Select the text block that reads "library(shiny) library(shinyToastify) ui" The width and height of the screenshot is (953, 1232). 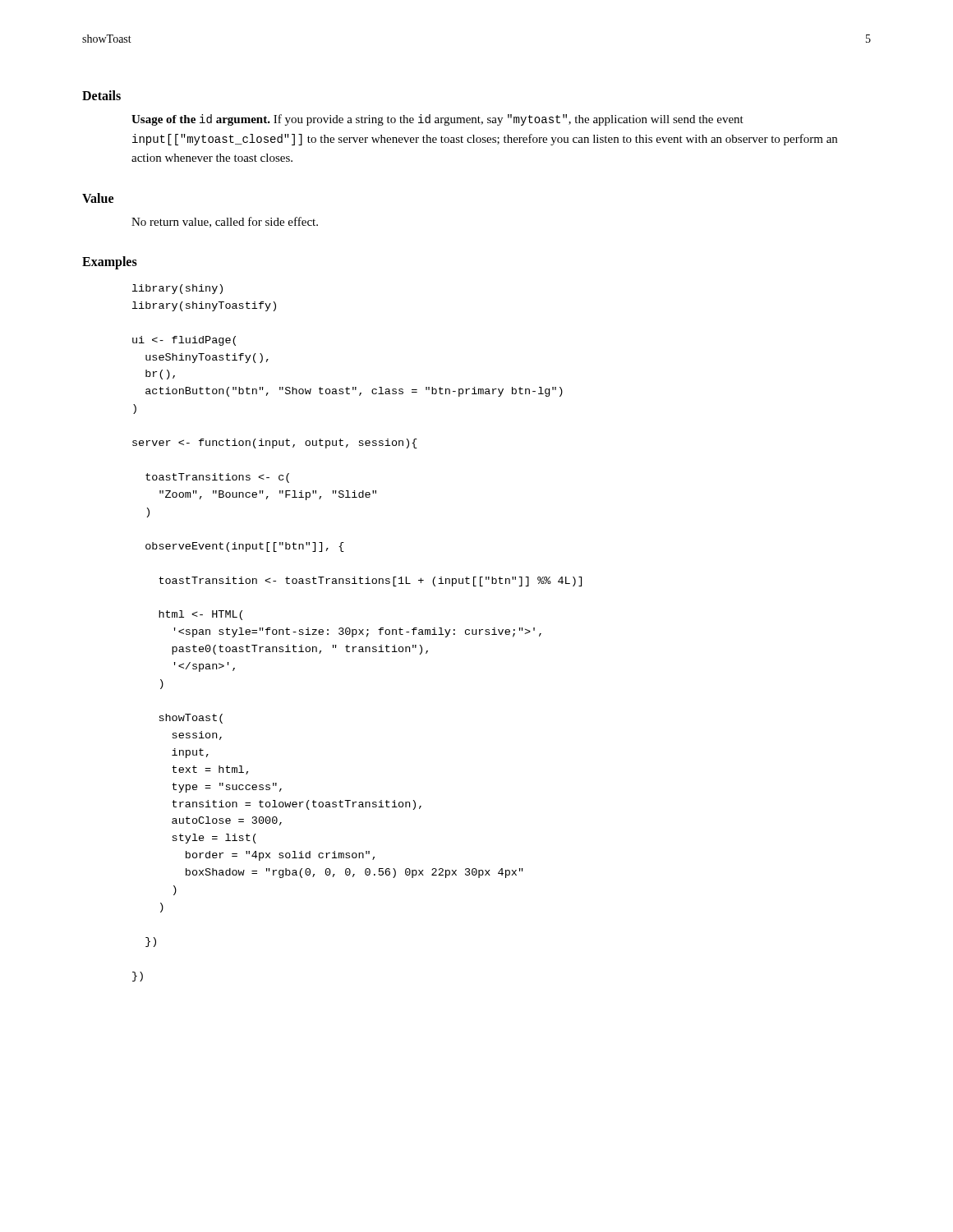click(x=358, y=632)
